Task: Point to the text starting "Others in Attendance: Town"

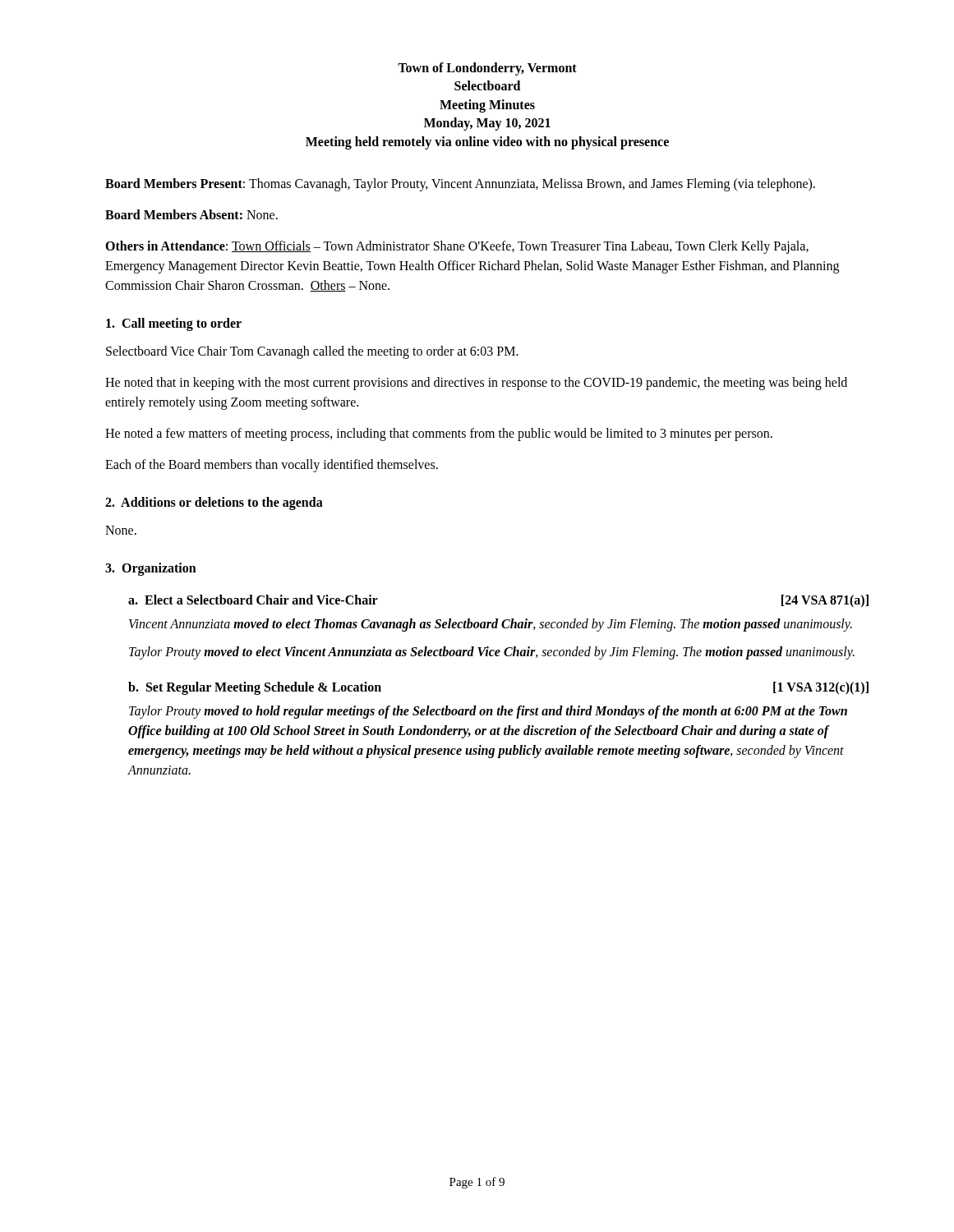Action: click(x=472, y=266)
